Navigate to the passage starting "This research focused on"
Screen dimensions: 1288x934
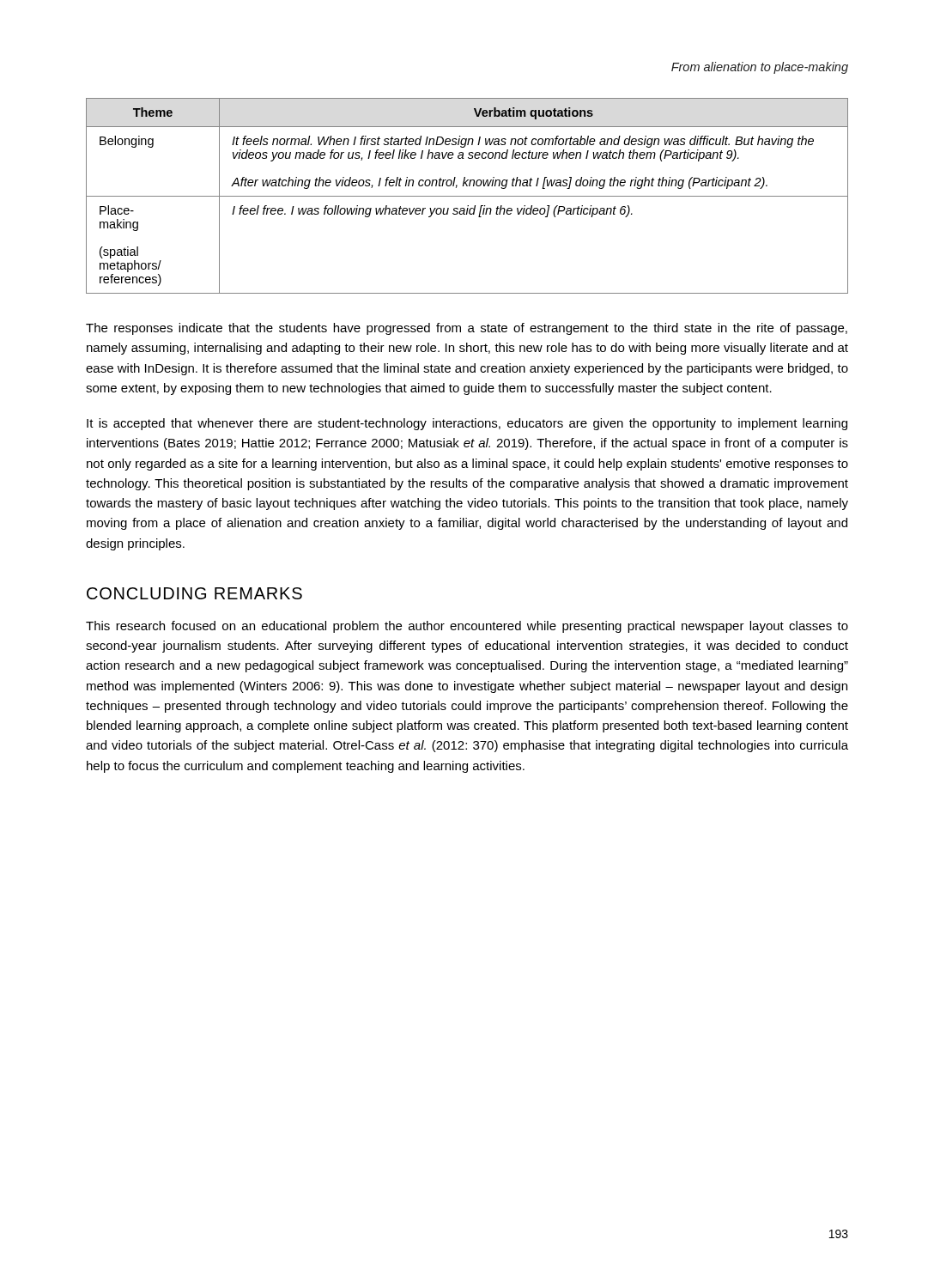pos(467,695)
